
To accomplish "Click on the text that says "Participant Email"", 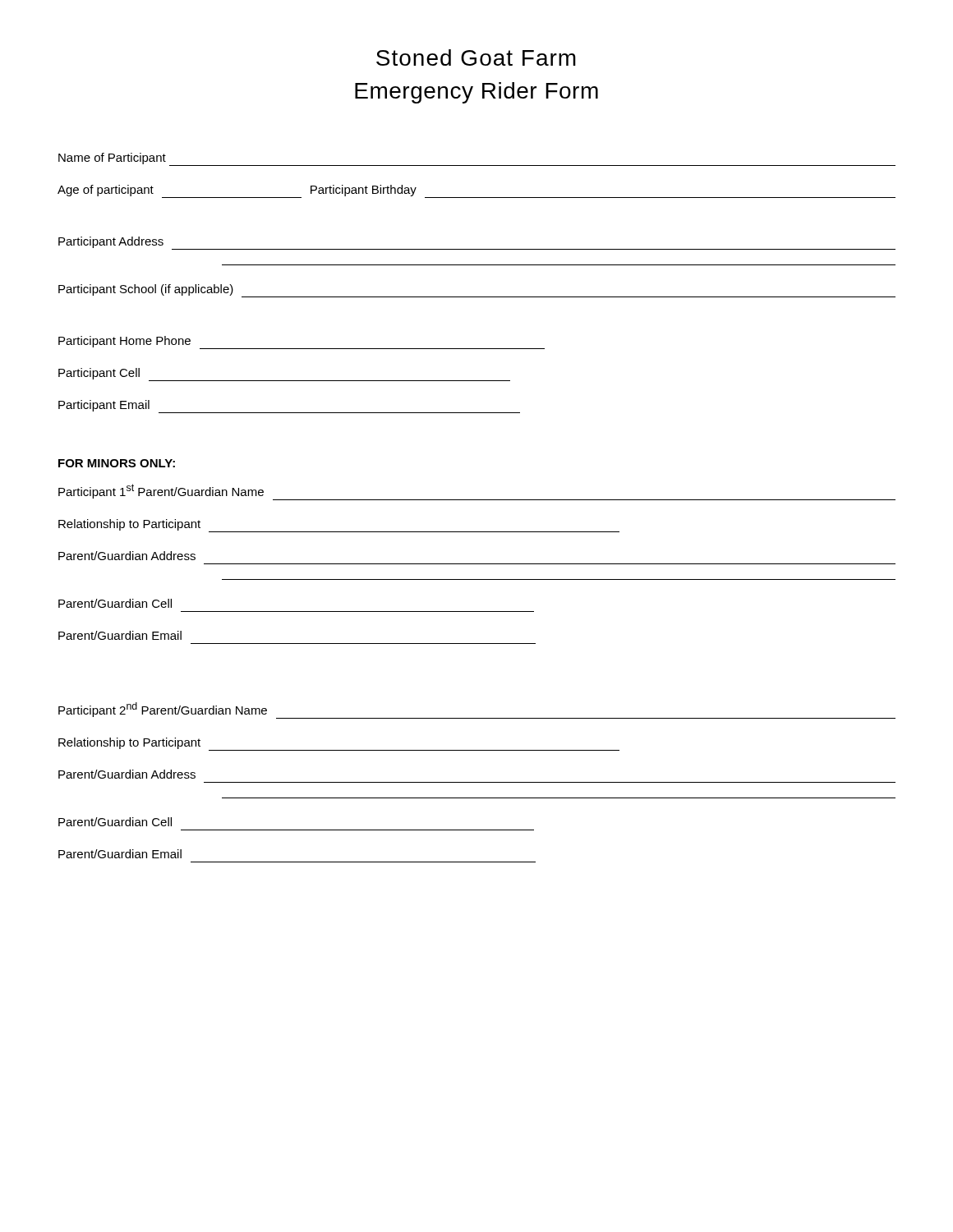I will tap(289, 404).
